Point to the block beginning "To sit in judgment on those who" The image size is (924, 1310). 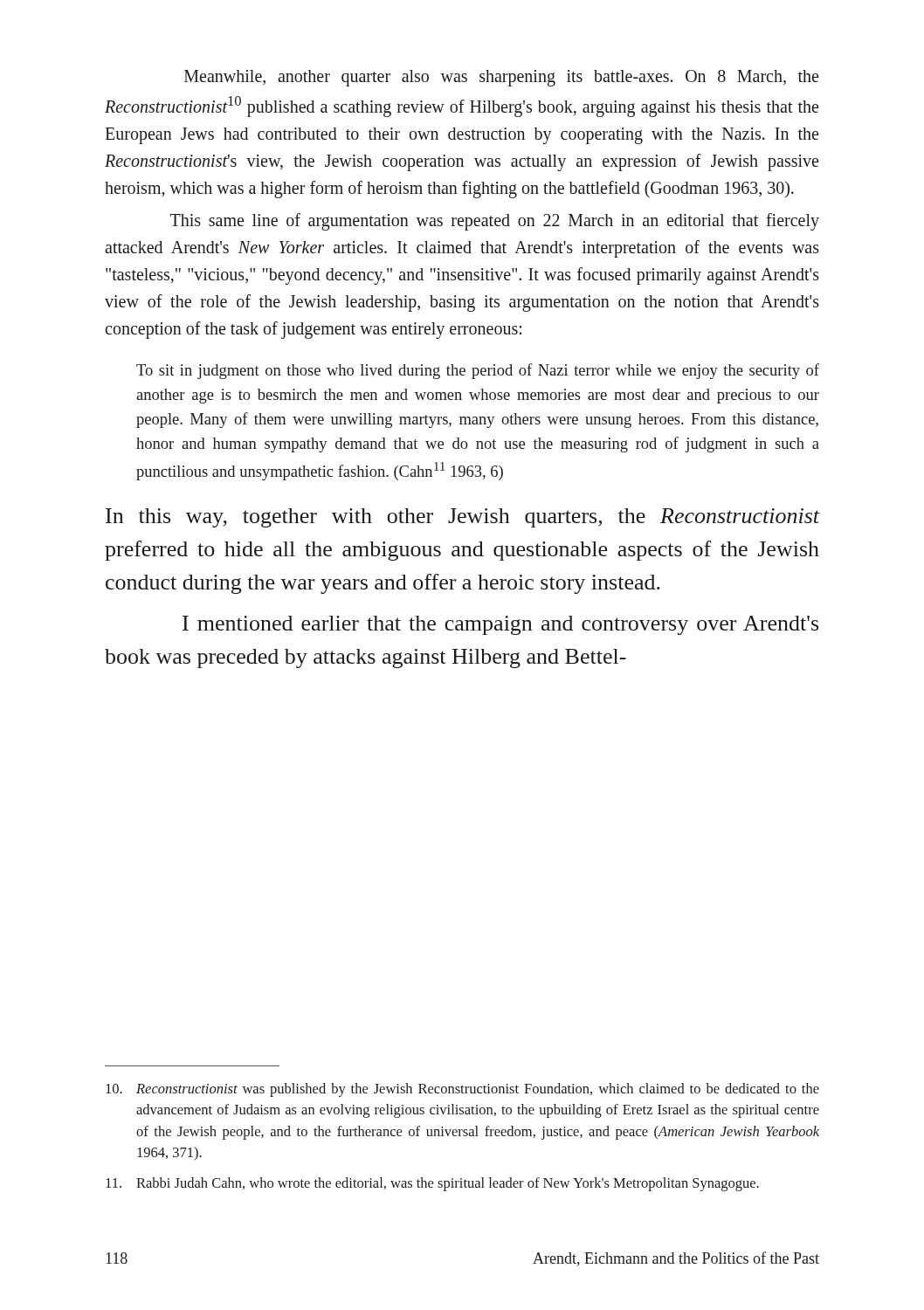478,421
